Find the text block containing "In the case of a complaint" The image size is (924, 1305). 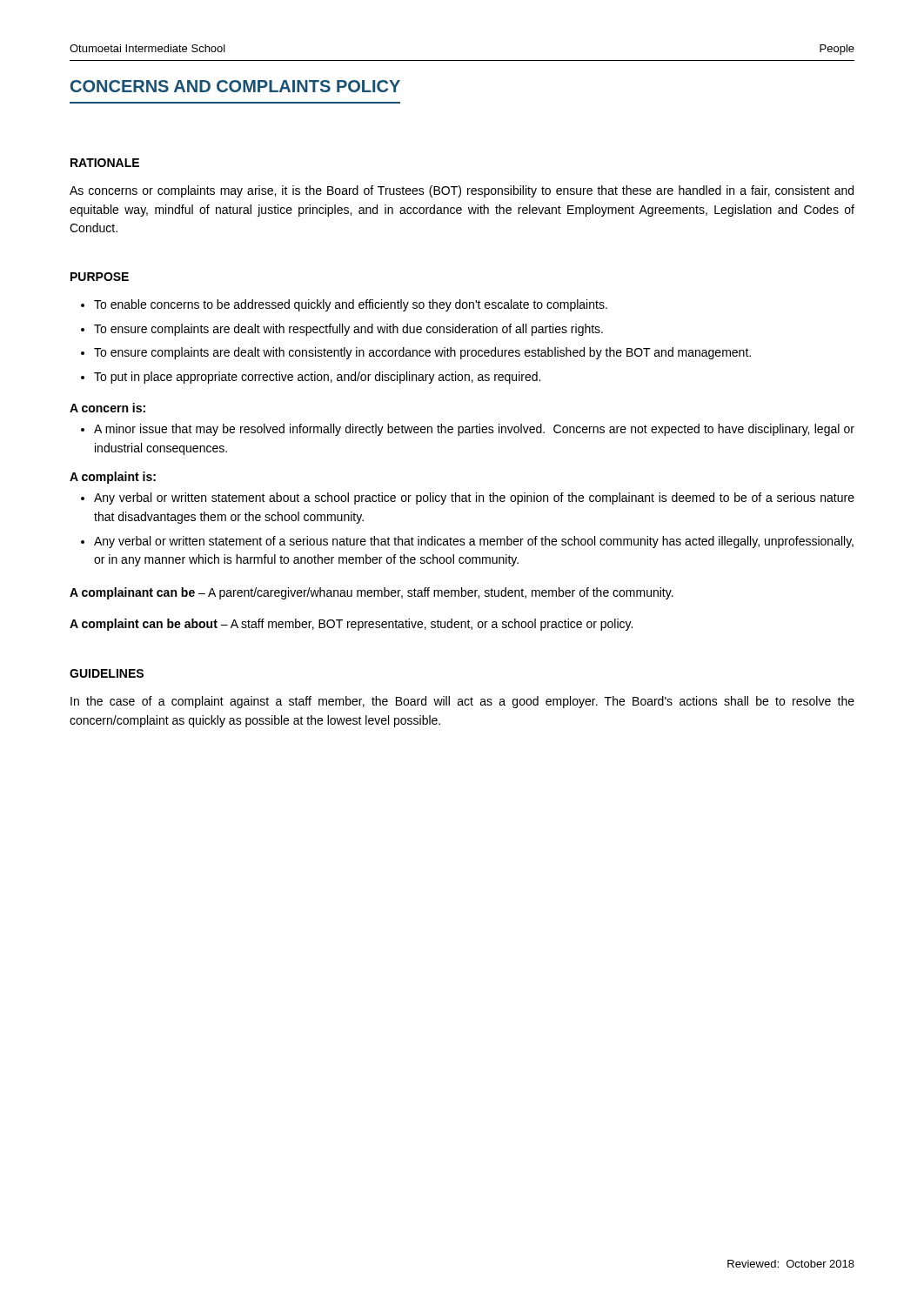tap(462, 711)
